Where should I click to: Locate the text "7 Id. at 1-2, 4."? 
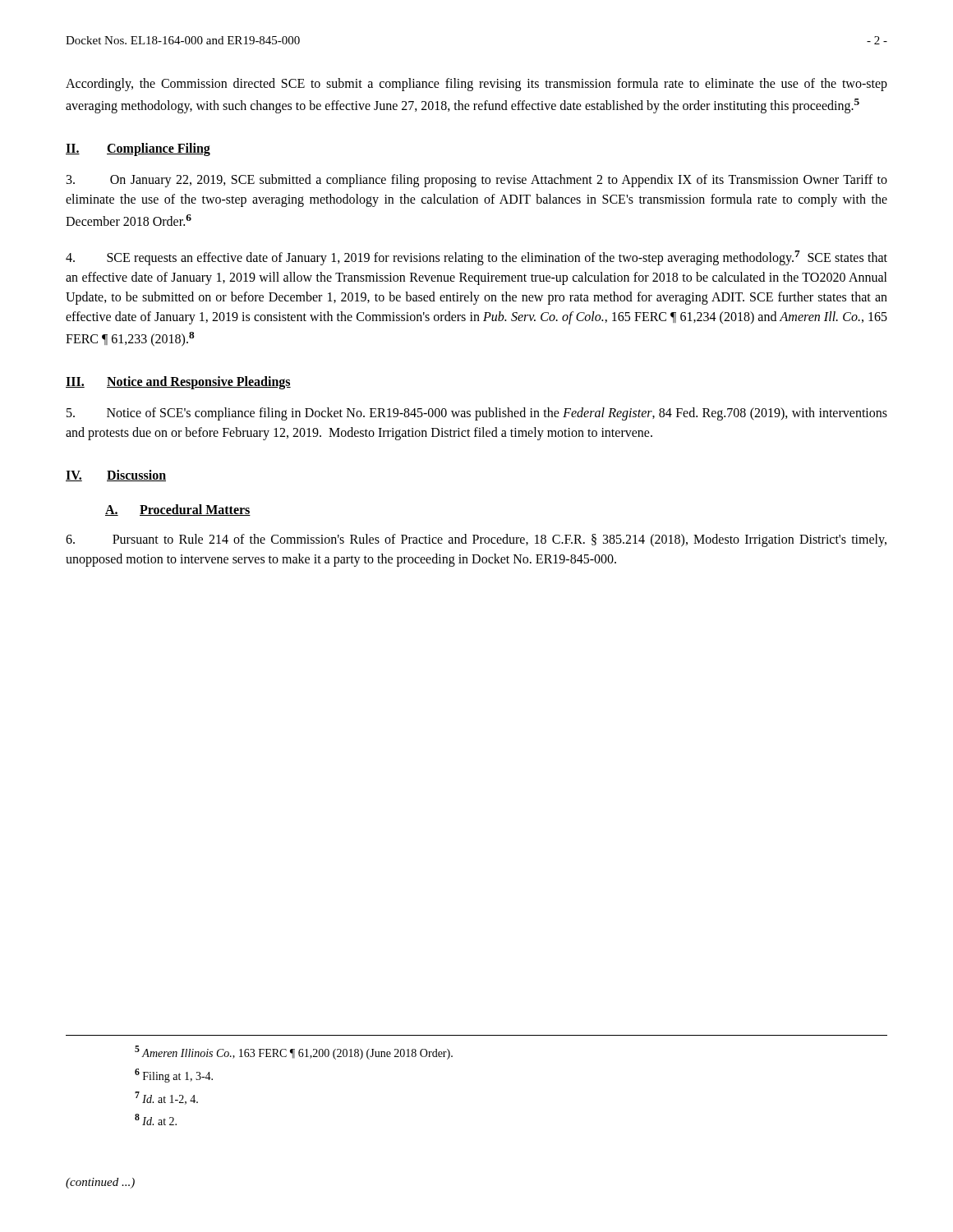132,1097
